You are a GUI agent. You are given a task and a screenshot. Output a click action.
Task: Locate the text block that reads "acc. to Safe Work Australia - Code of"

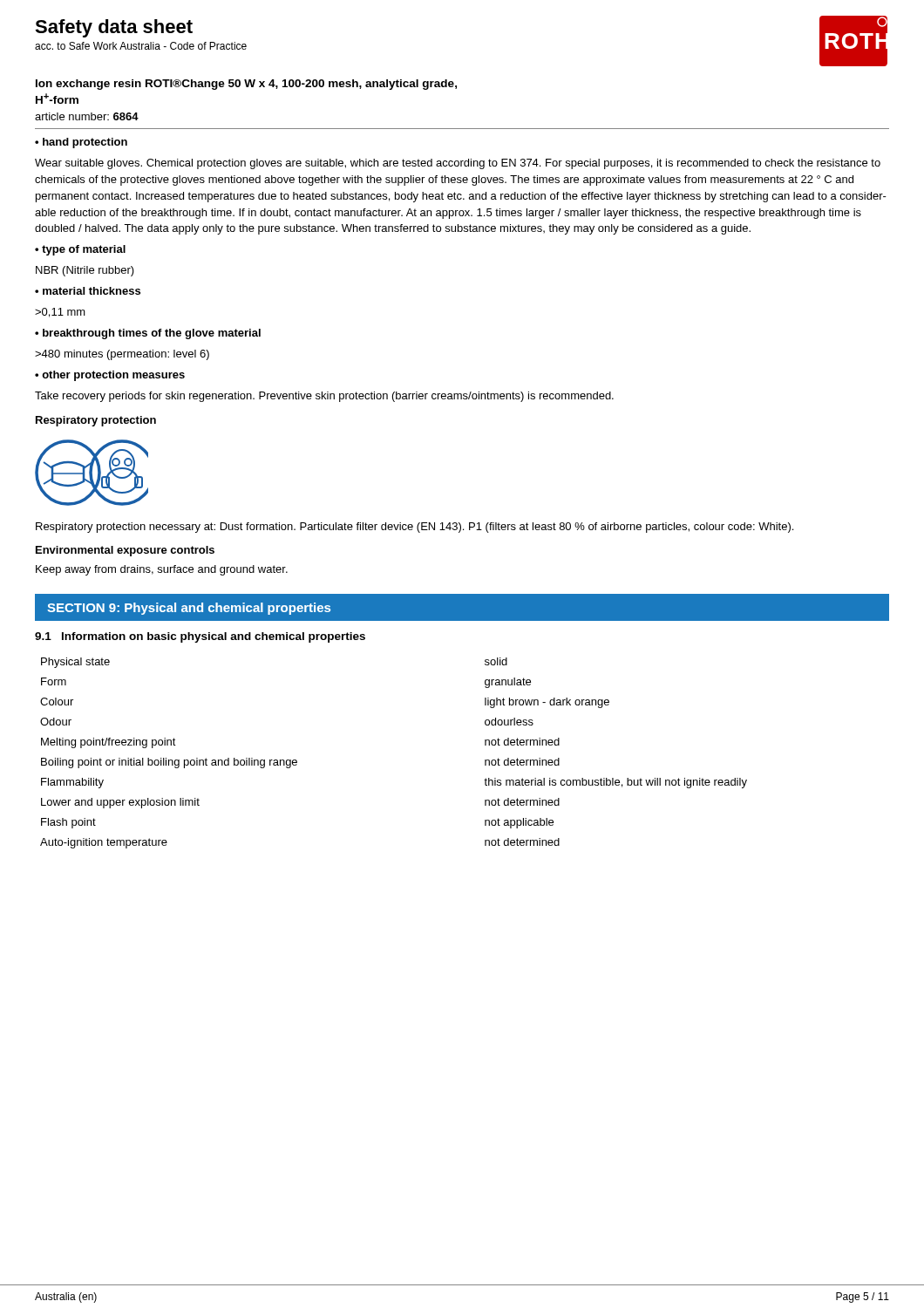141,47
